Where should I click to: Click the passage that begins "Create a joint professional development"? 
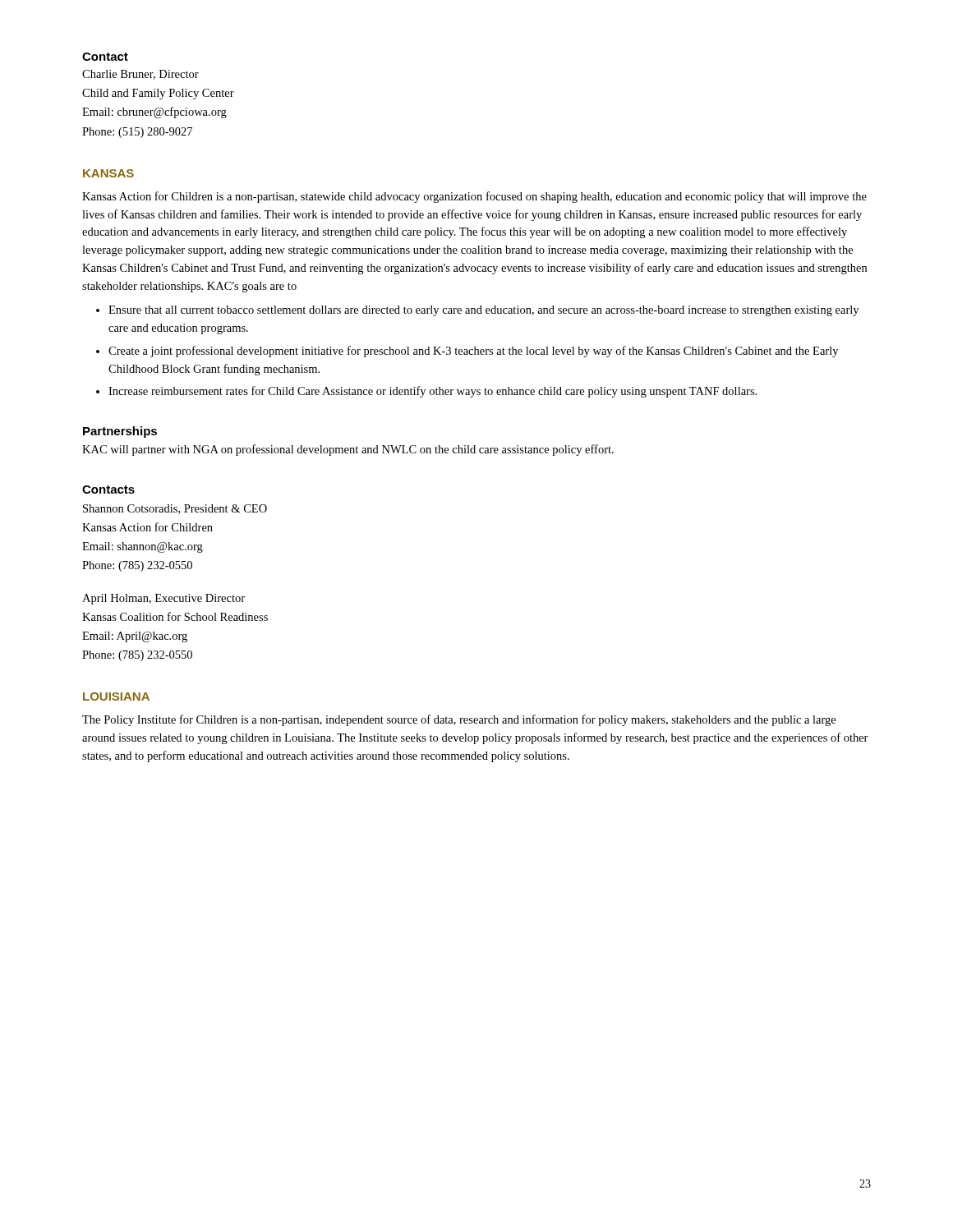pos(490,360)
